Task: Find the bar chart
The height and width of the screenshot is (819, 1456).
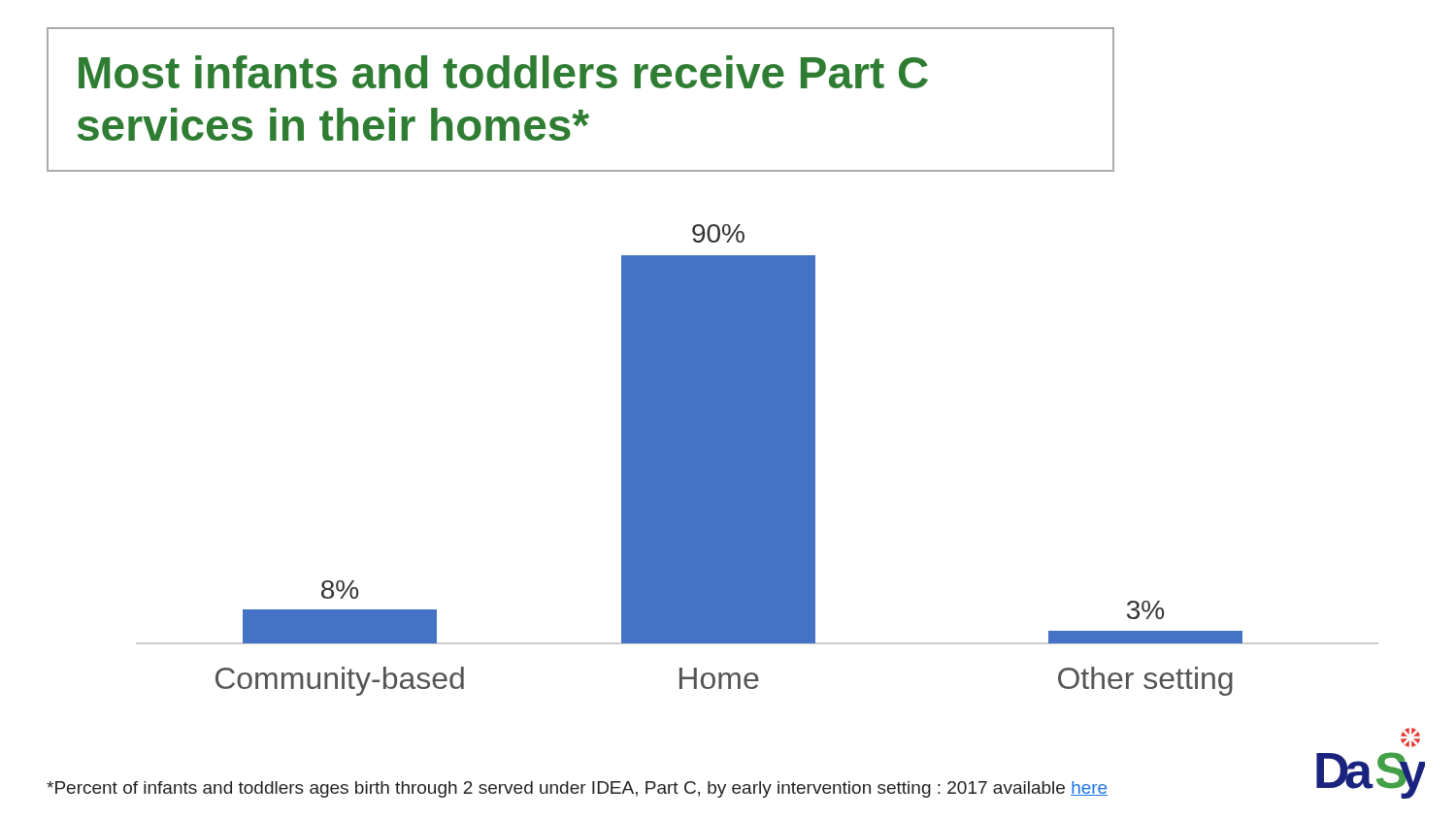Action: pos(743,456)
